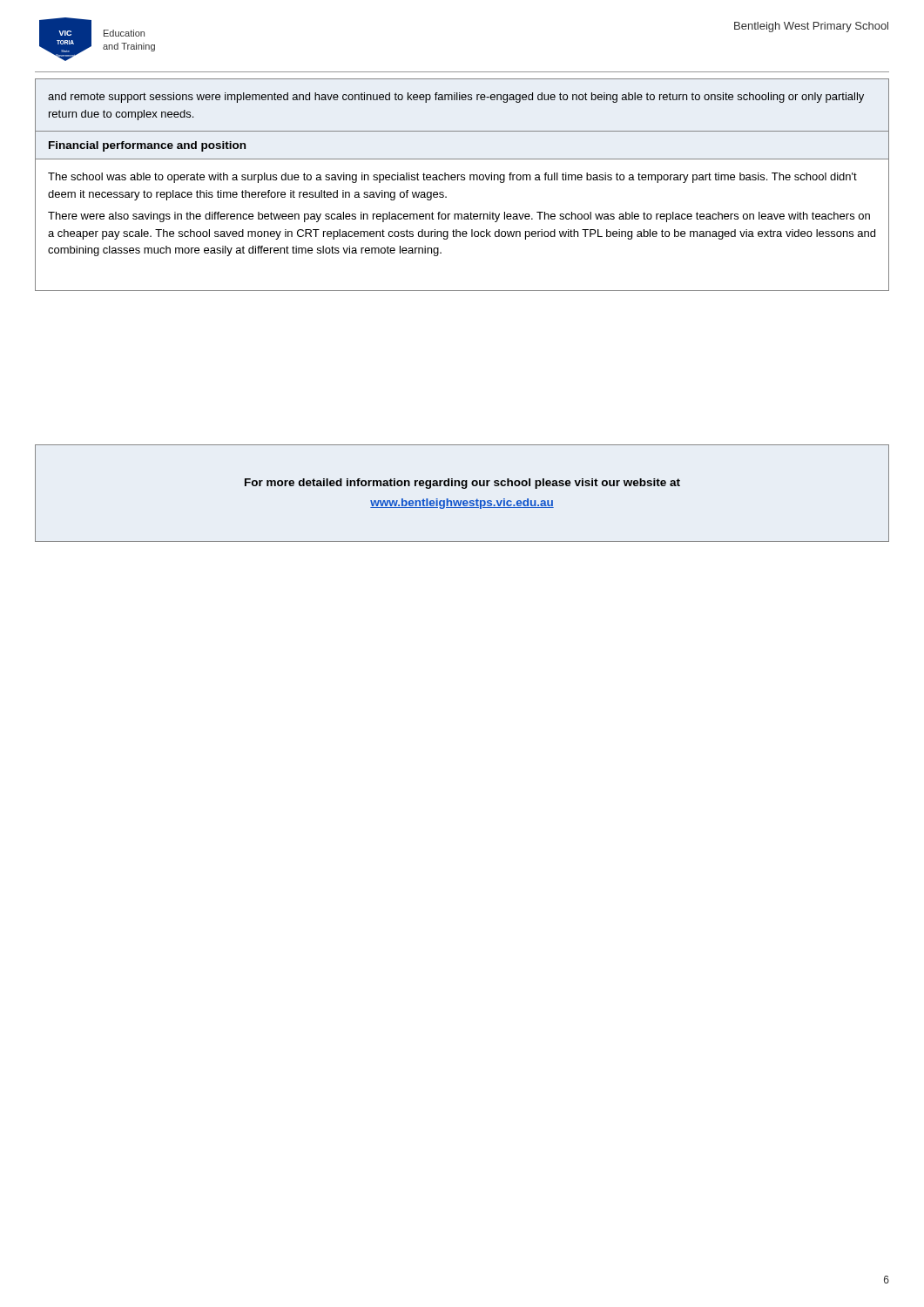Select the element starting "and remote support sessions were implemented and have"
Image resolution: width=924 pixels, height=1307 pixels.
(456, 105)
